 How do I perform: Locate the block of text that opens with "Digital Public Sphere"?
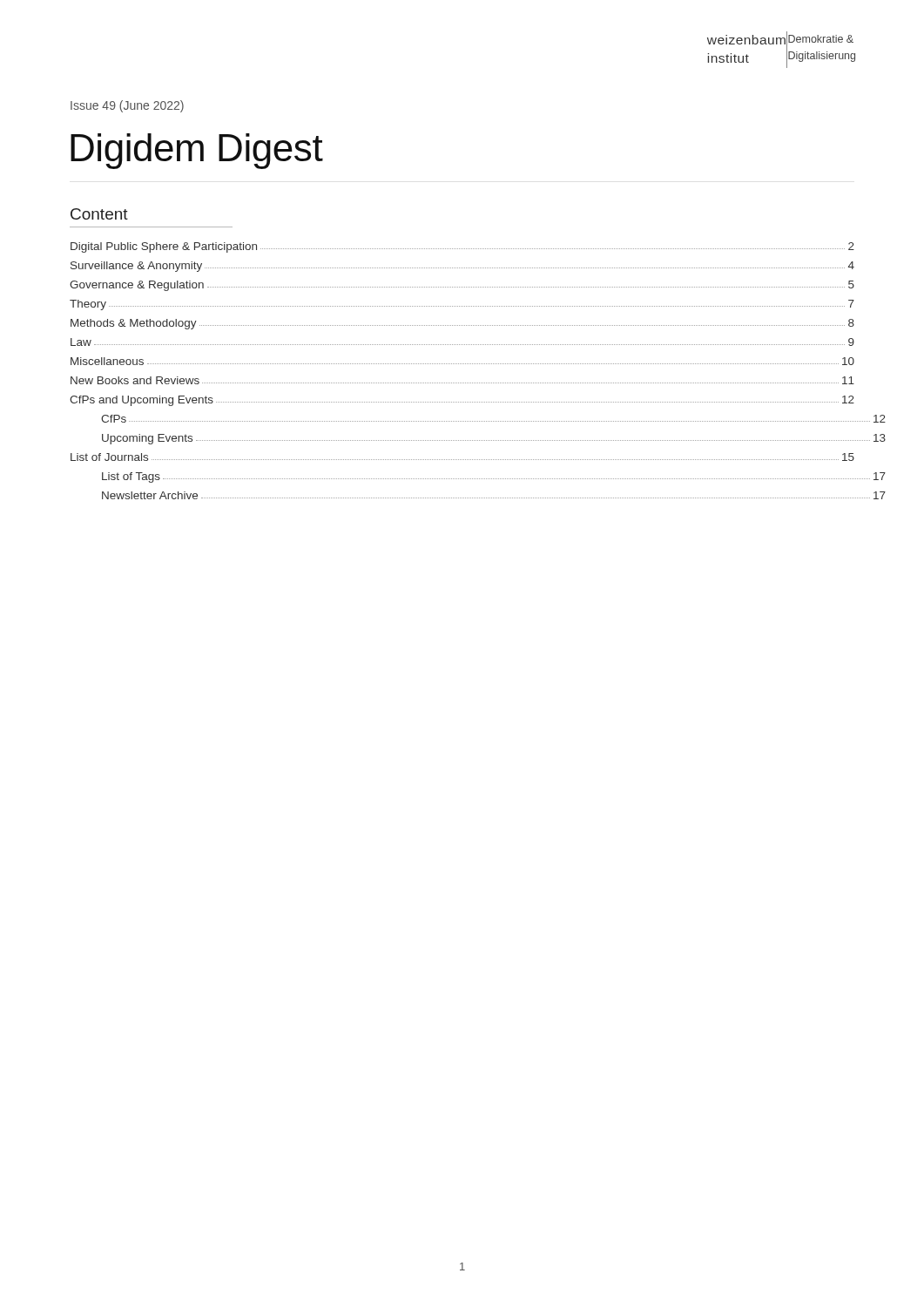[462, 246]
